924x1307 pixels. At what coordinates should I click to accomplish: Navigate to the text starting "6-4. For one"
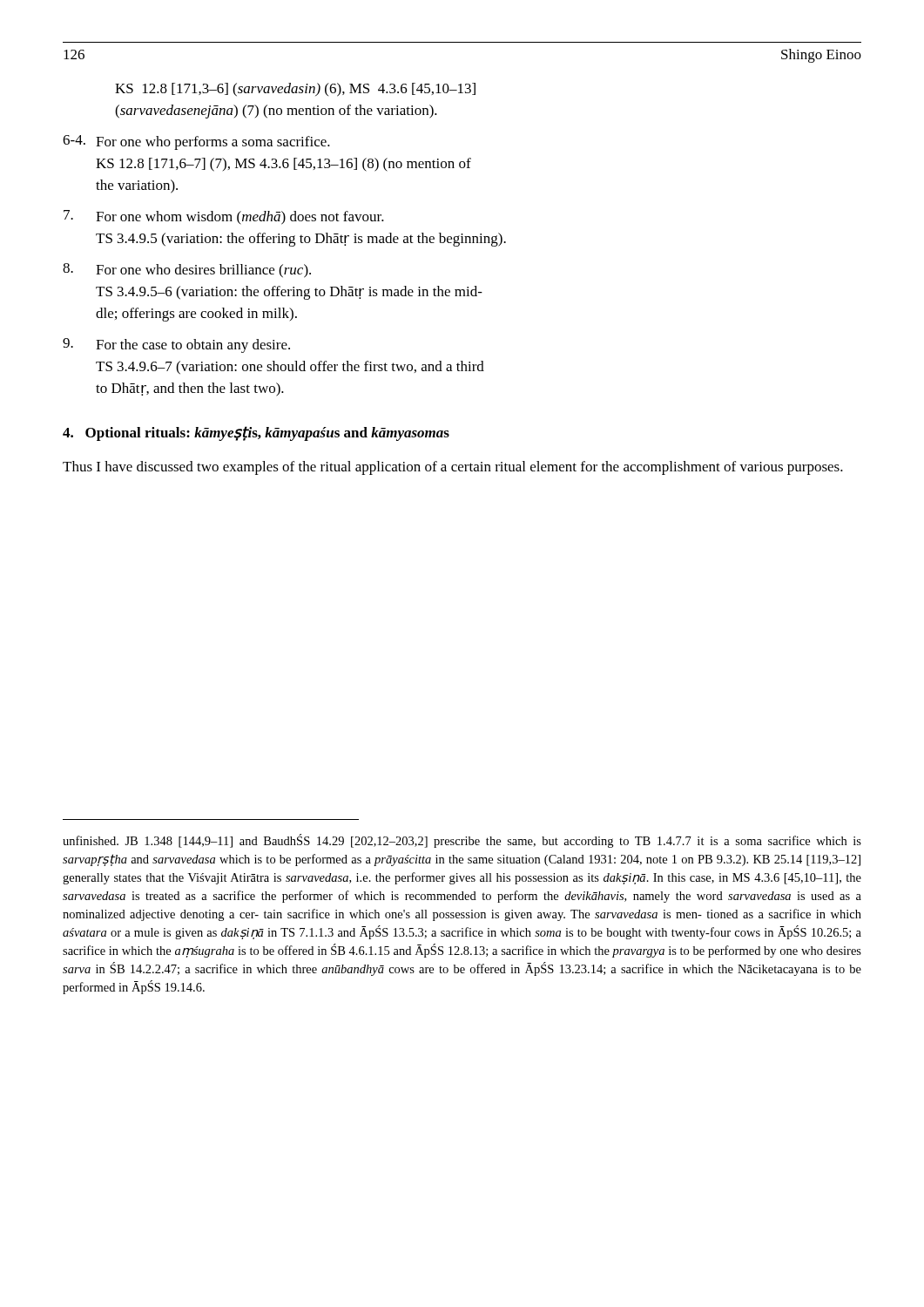point(462,164)
